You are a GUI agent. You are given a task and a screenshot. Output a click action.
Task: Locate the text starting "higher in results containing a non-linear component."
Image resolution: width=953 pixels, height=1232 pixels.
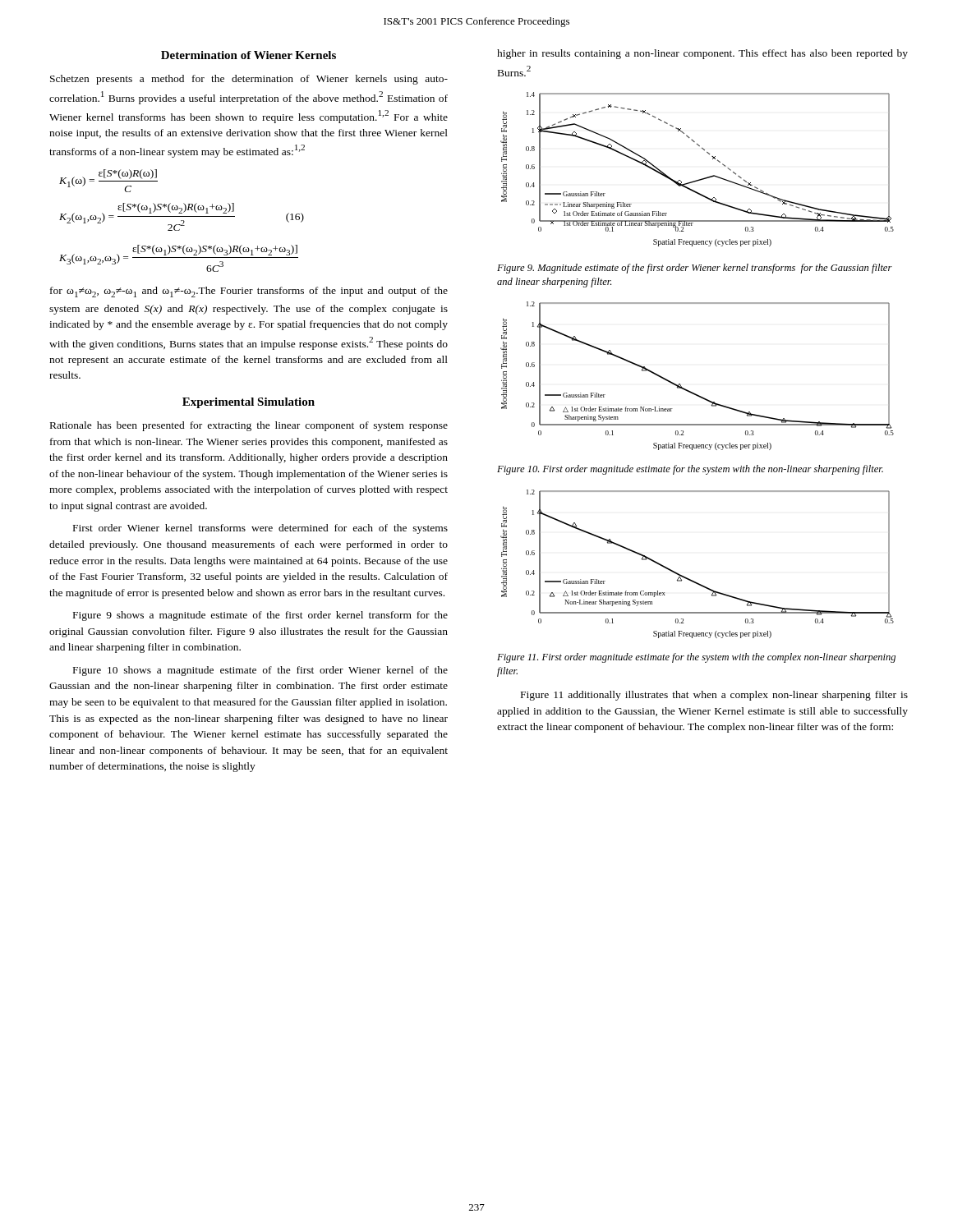pyautogui.click(x=702, y=62)
